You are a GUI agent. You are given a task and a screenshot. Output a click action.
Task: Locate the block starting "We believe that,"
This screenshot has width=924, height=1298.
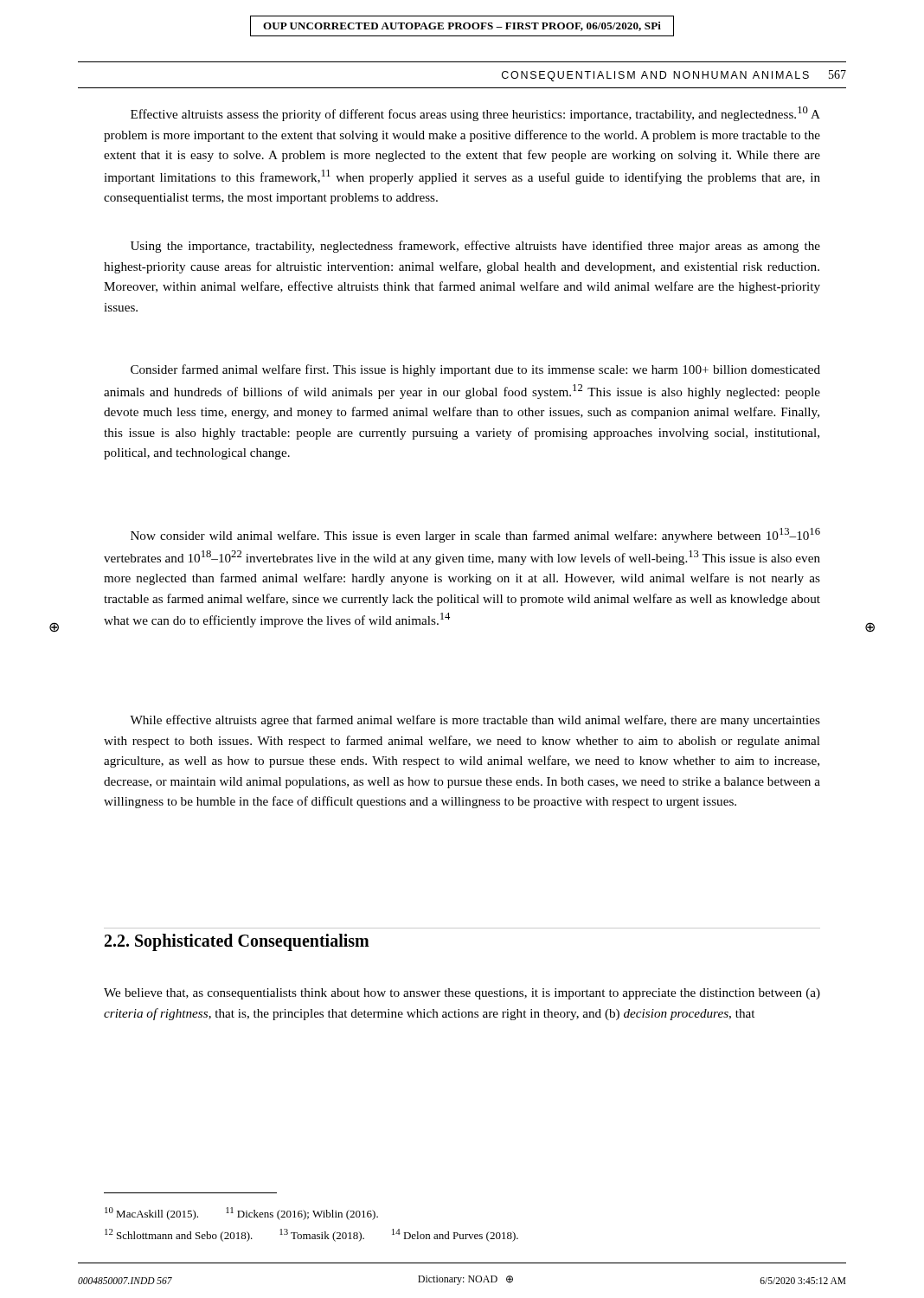tap(462, 1003)
